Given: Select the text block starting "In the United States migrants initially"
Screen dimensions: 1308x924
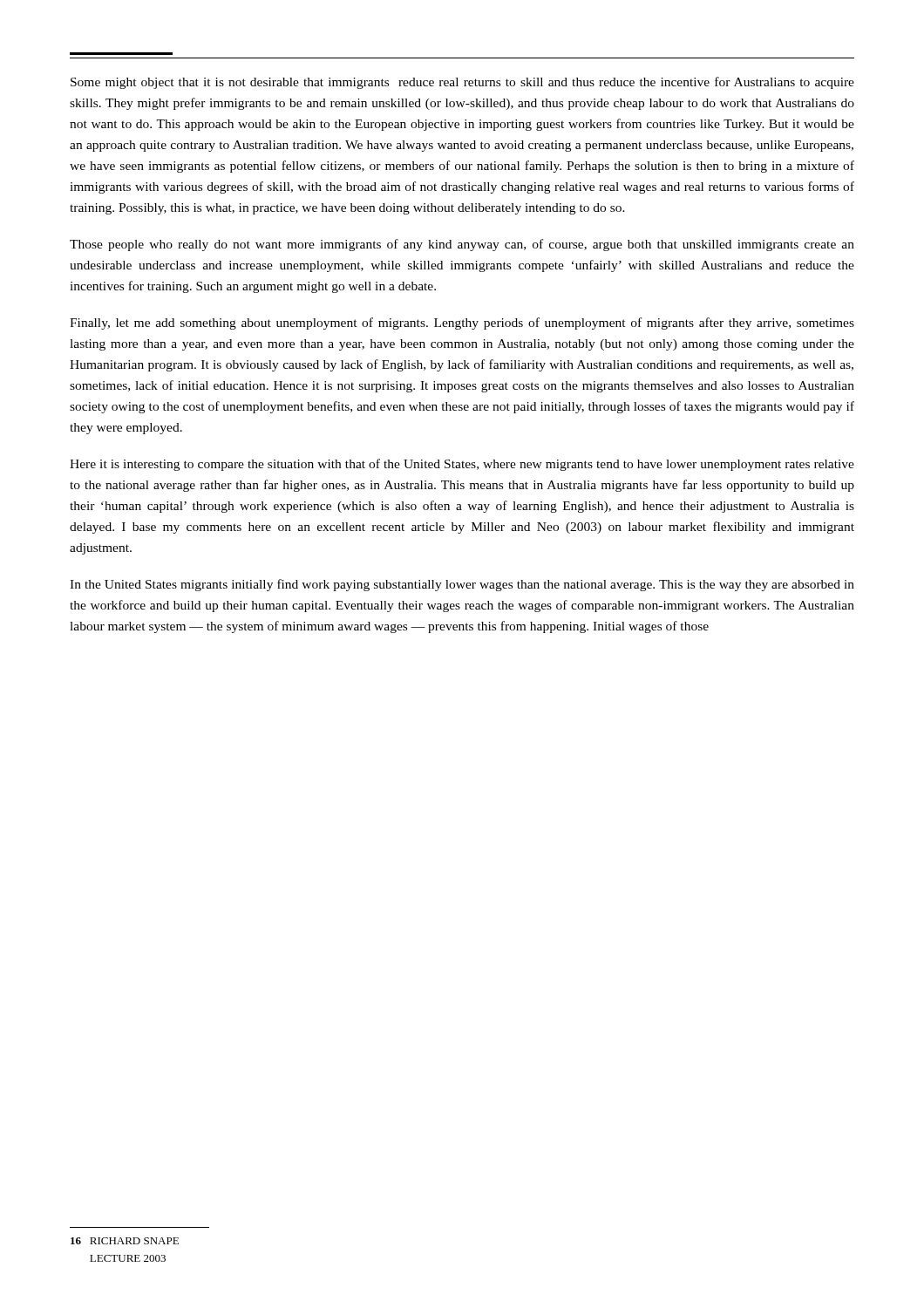Looking at the screenshot, I should (462, 605).
